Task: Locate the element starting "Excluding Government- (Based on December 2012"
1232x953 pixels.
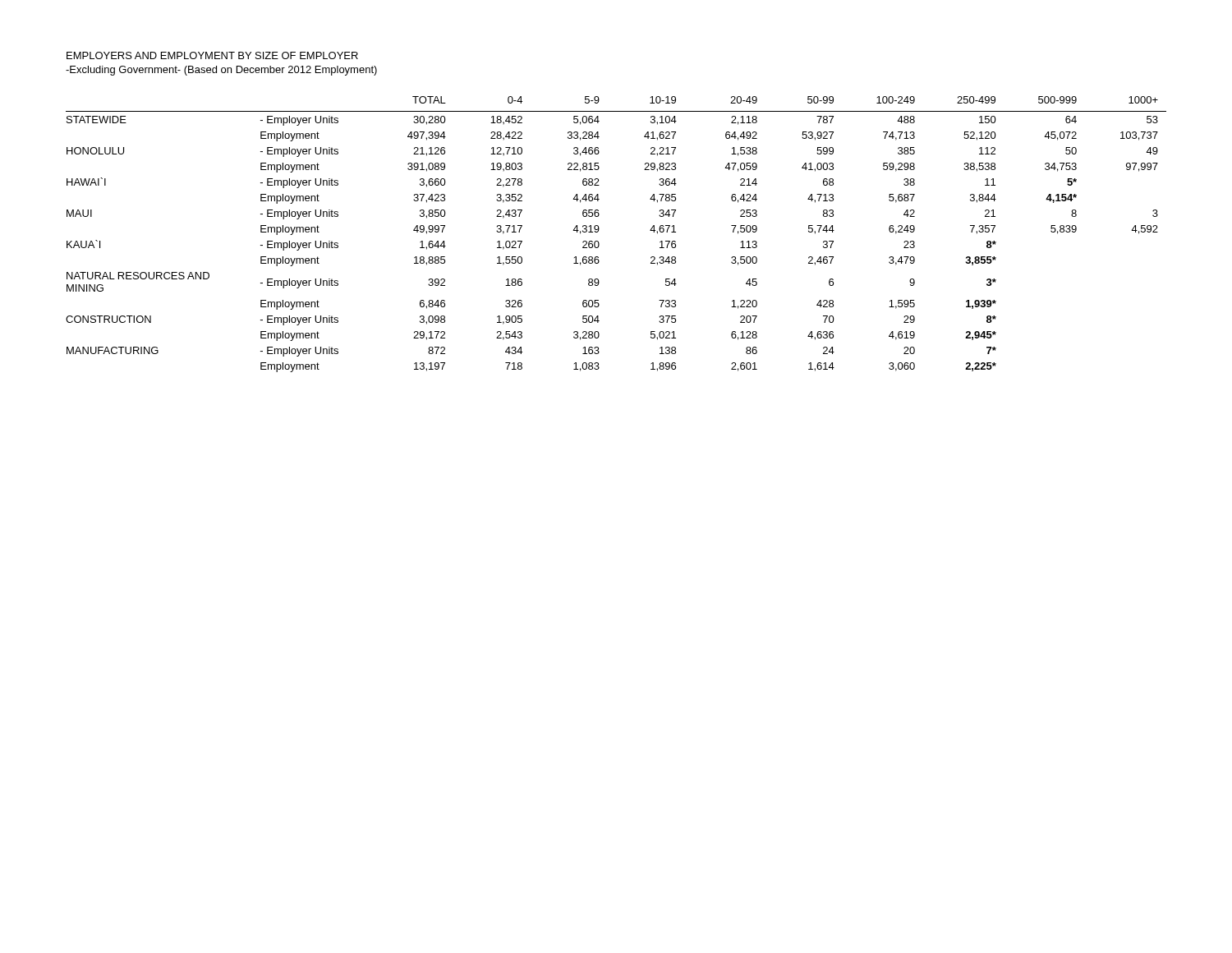Action: tap(221, 69)
